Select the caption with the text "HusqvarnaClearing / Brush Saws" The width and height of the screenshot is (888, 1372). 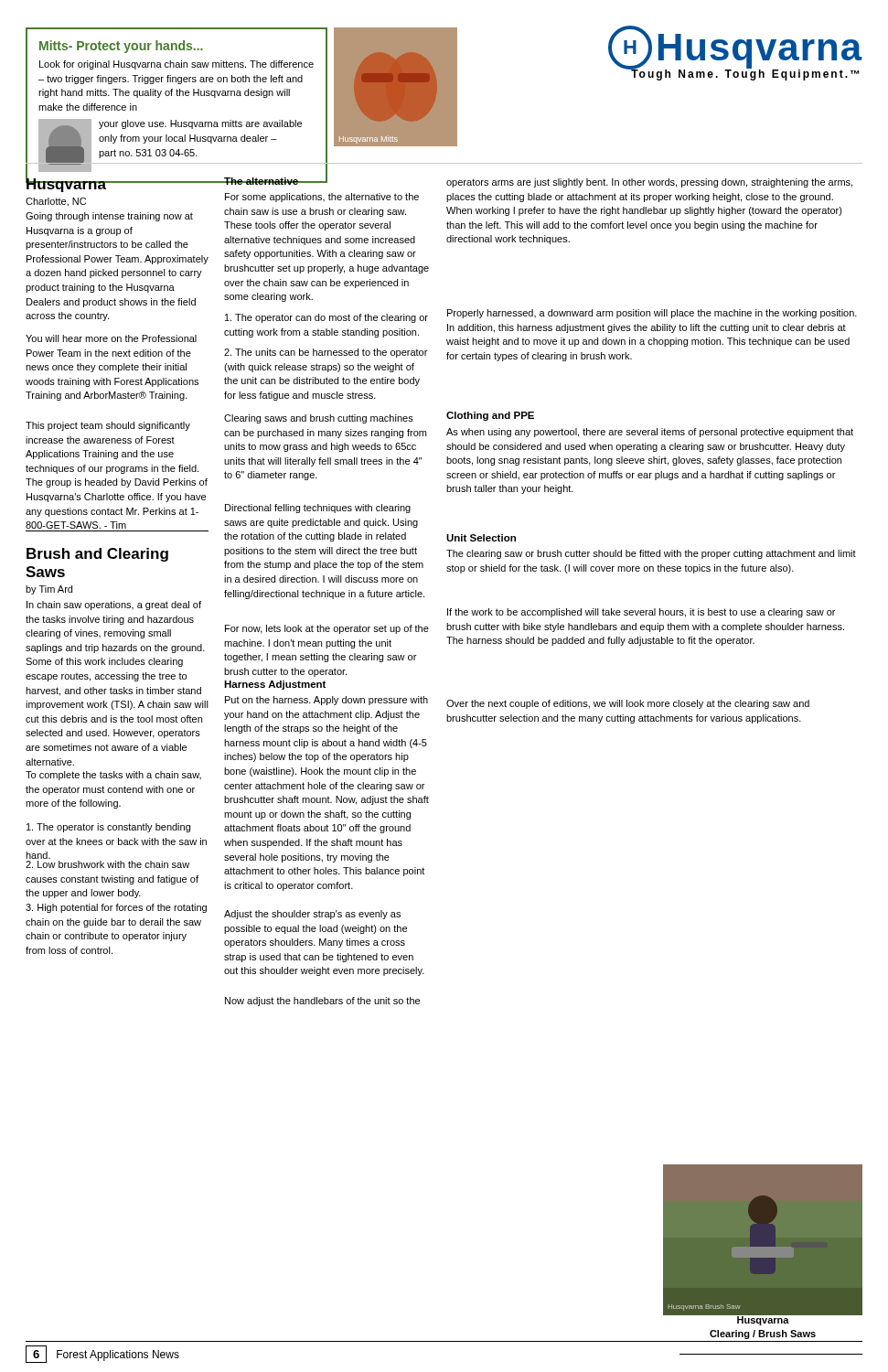[x=763, y=1327]
